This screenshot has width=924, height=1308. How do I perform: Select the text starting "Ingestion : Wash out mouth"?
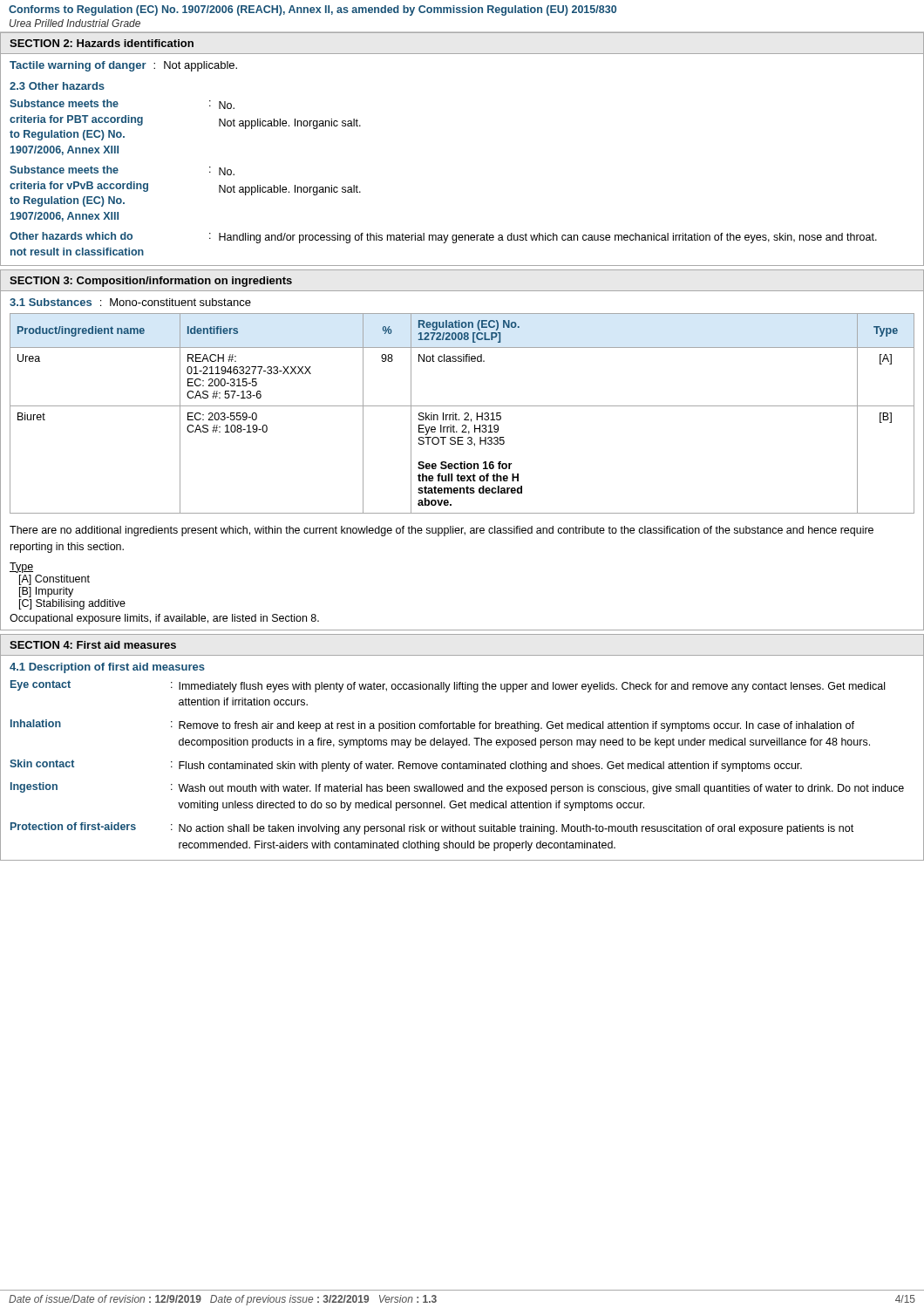pyautogui.click(x=462, y=797)
